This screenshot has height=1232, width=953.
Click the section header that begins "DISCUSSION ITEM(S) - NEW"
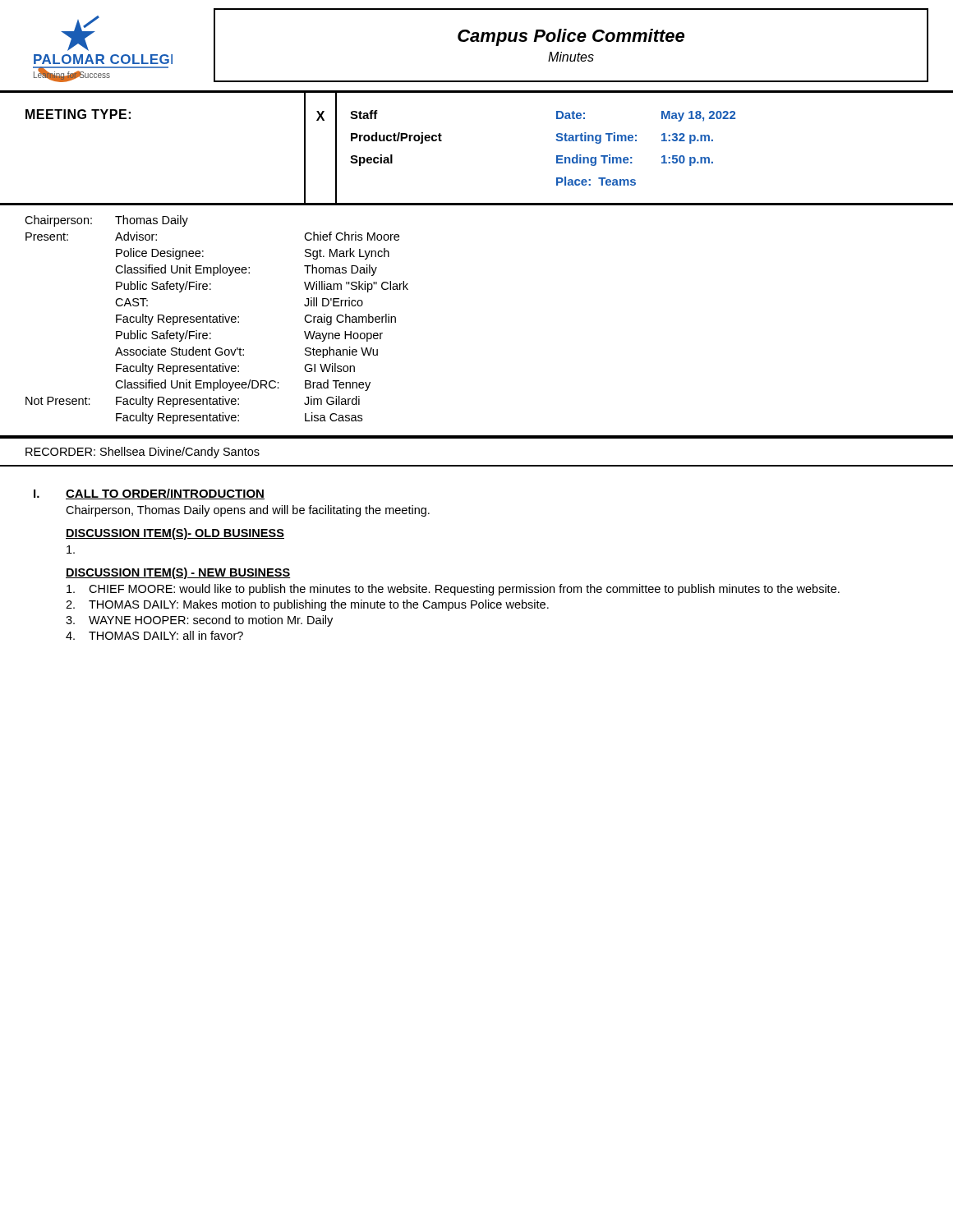(x=178, y=572)
